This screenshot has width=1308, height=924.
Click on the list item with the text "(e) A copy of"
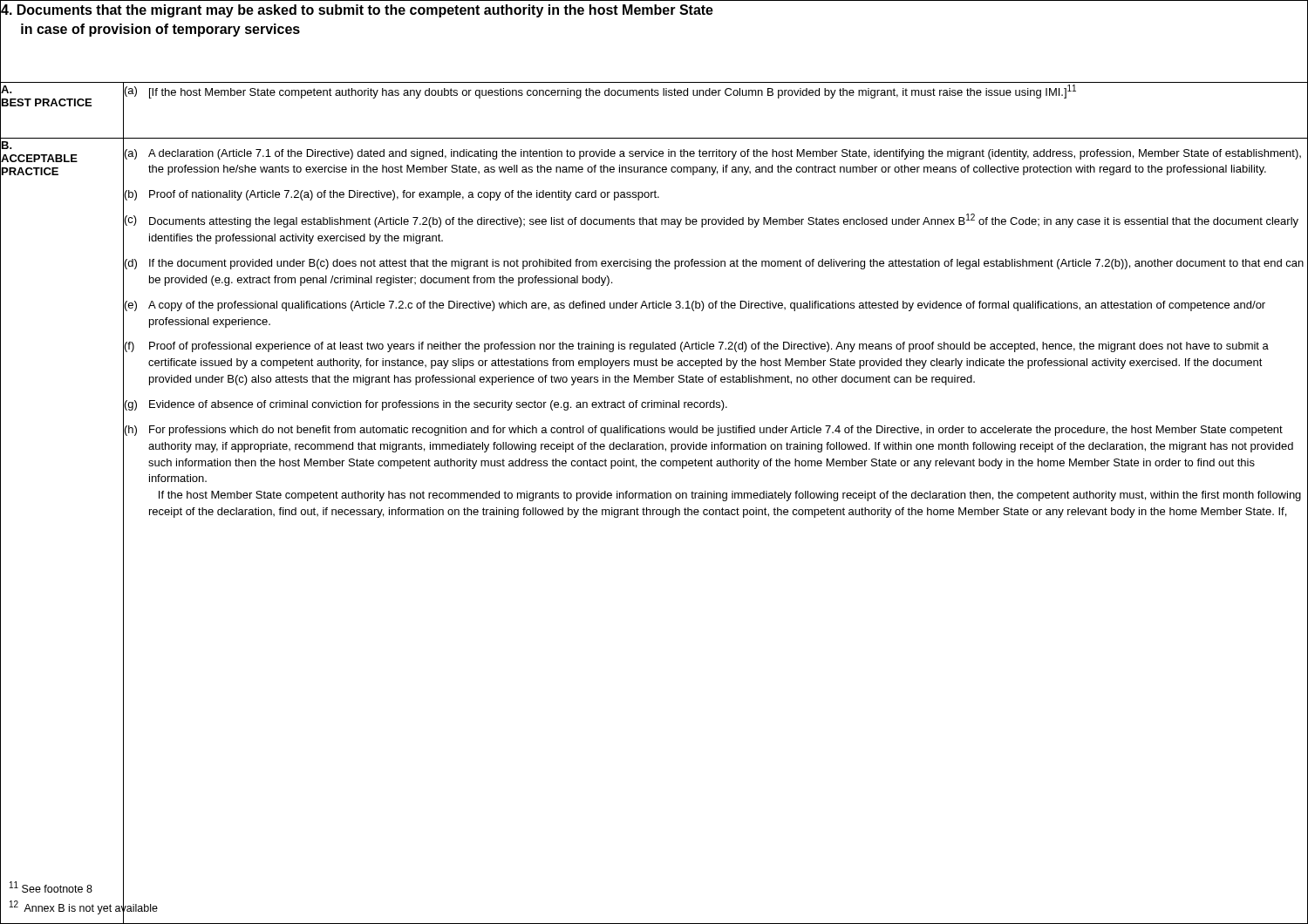pyautogui.click(x=715, y=313)
